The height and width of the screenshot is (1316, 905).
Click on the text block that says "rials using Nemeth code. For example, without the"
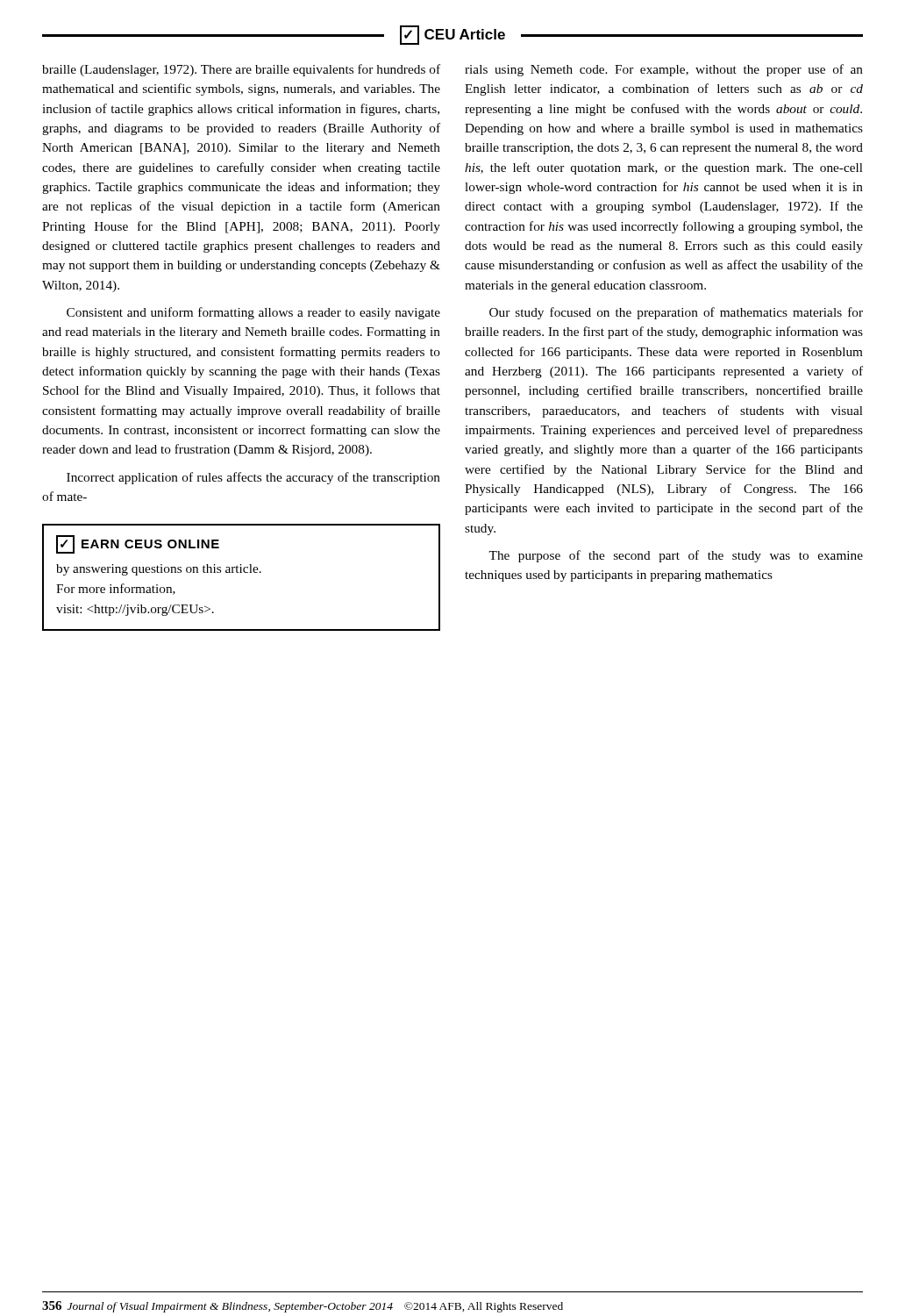point(664,177)
